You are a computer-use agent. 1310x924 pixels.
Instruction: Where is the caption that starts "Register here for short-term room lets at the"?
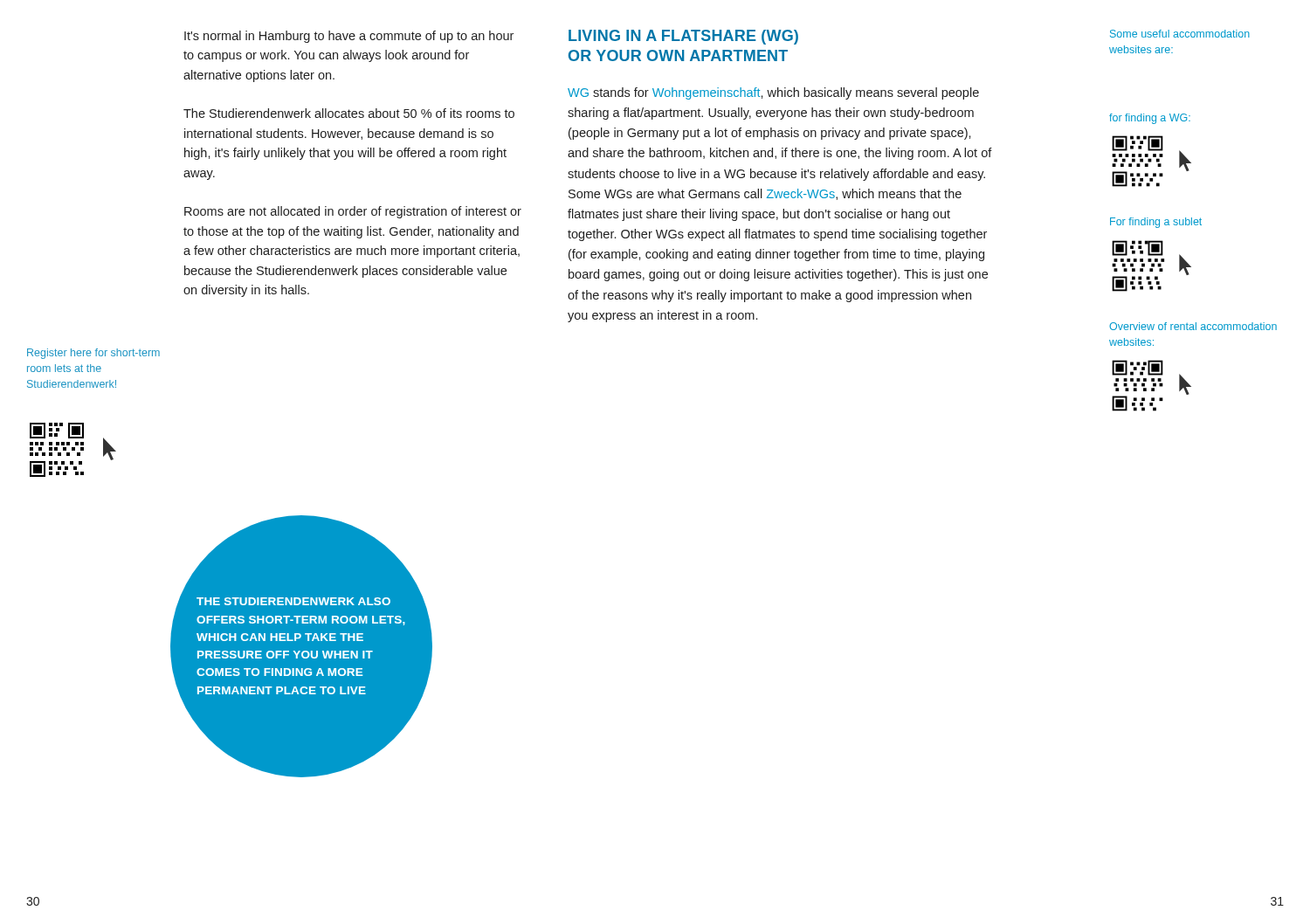[x=93, y=369]
